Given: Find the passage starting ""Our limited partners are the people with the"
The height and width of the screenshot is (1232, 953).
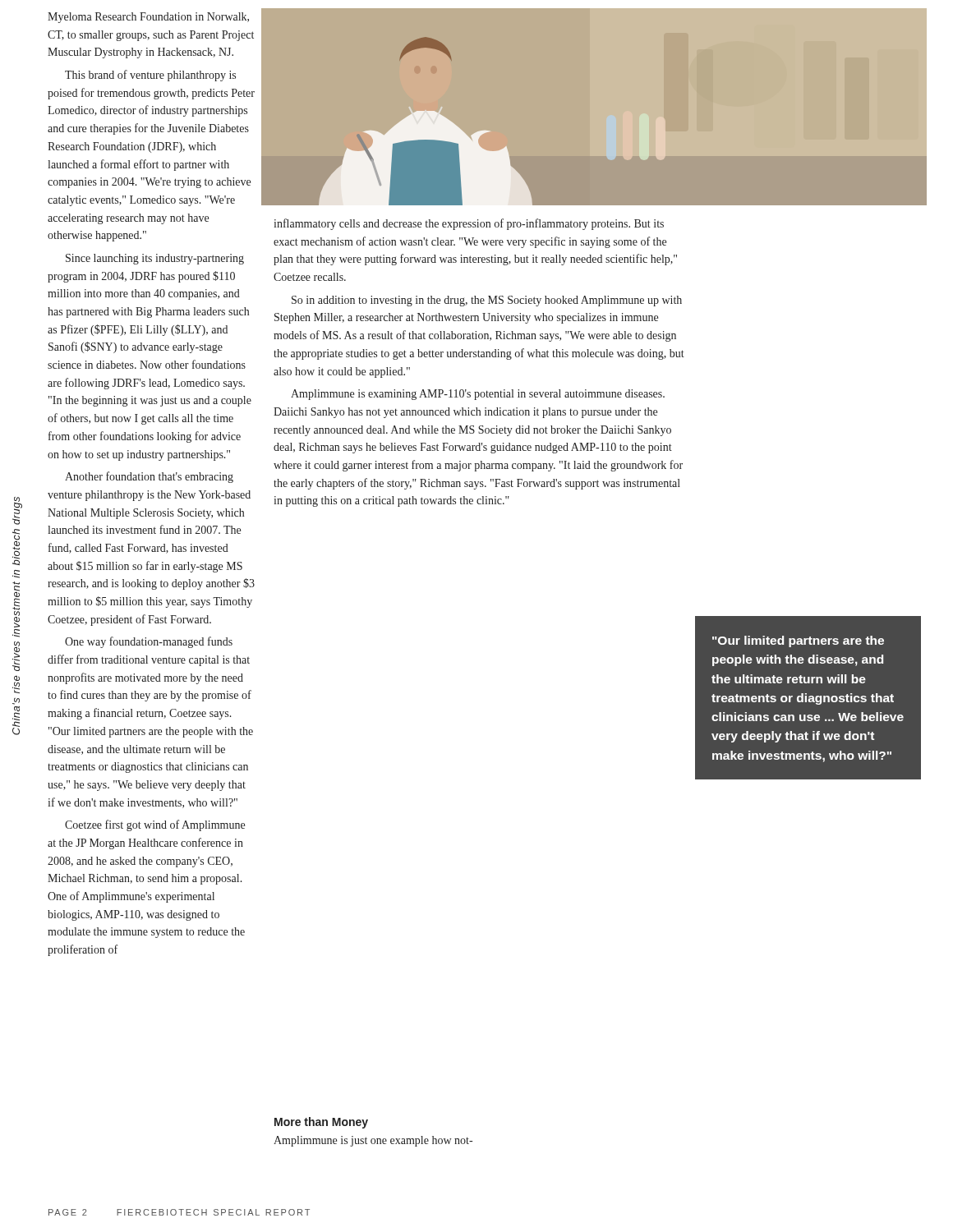Looking at the screenshot, I should (x=808, y=697).
